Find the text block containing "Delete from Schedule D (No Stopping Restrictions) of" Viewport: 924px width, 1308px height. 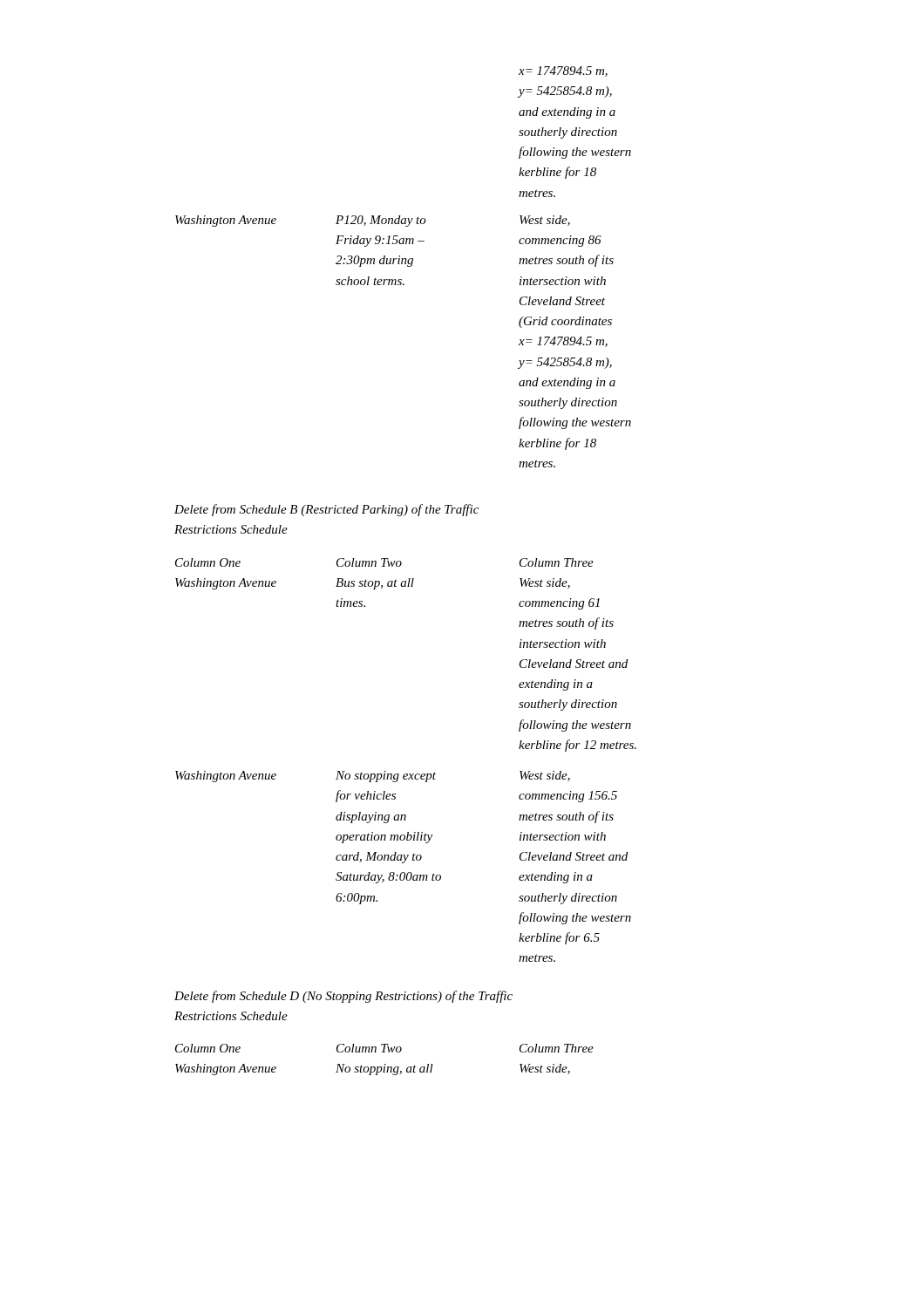[343, 1006]
